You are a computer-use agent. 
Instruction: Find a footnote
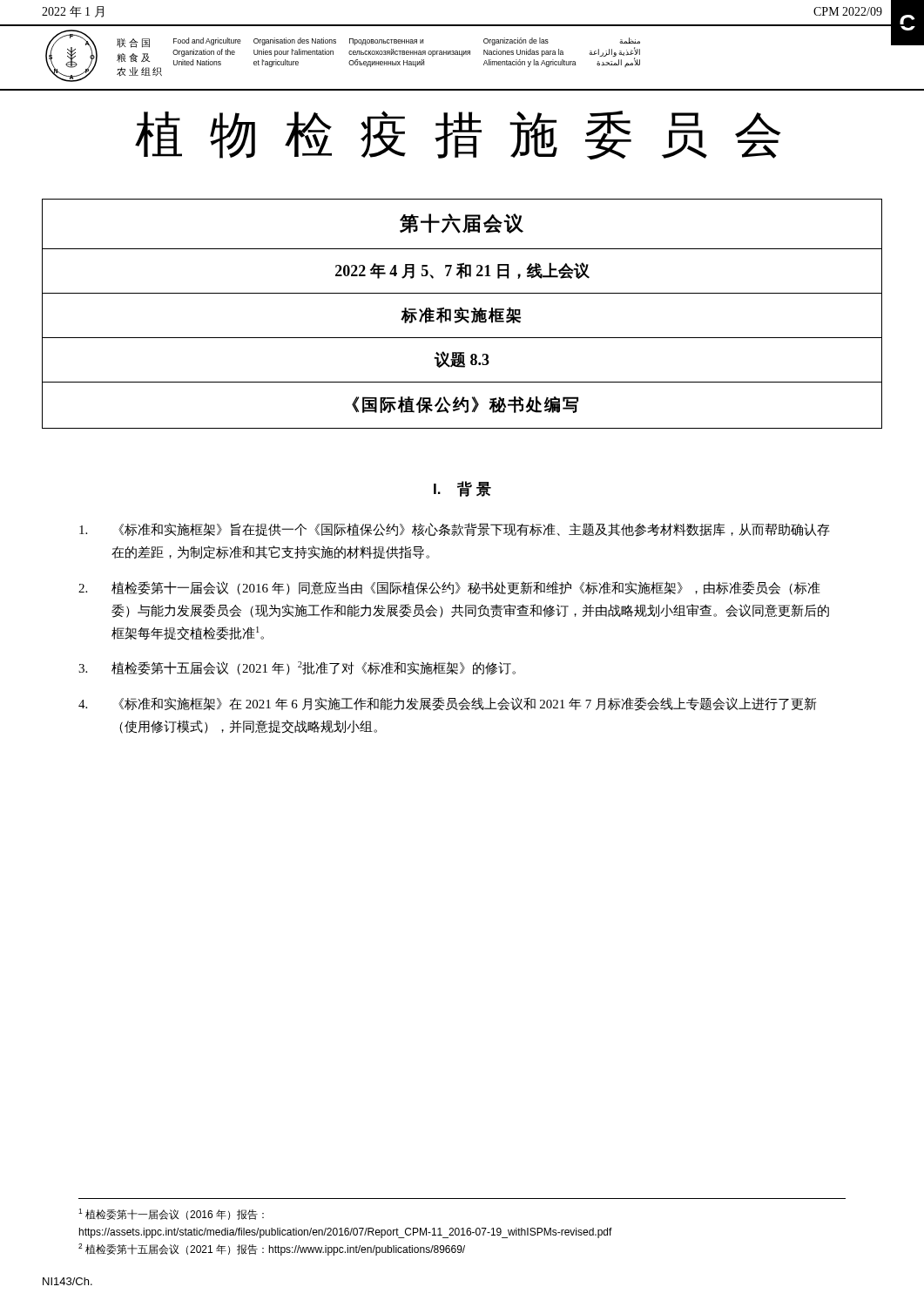tap(345, 1231)
